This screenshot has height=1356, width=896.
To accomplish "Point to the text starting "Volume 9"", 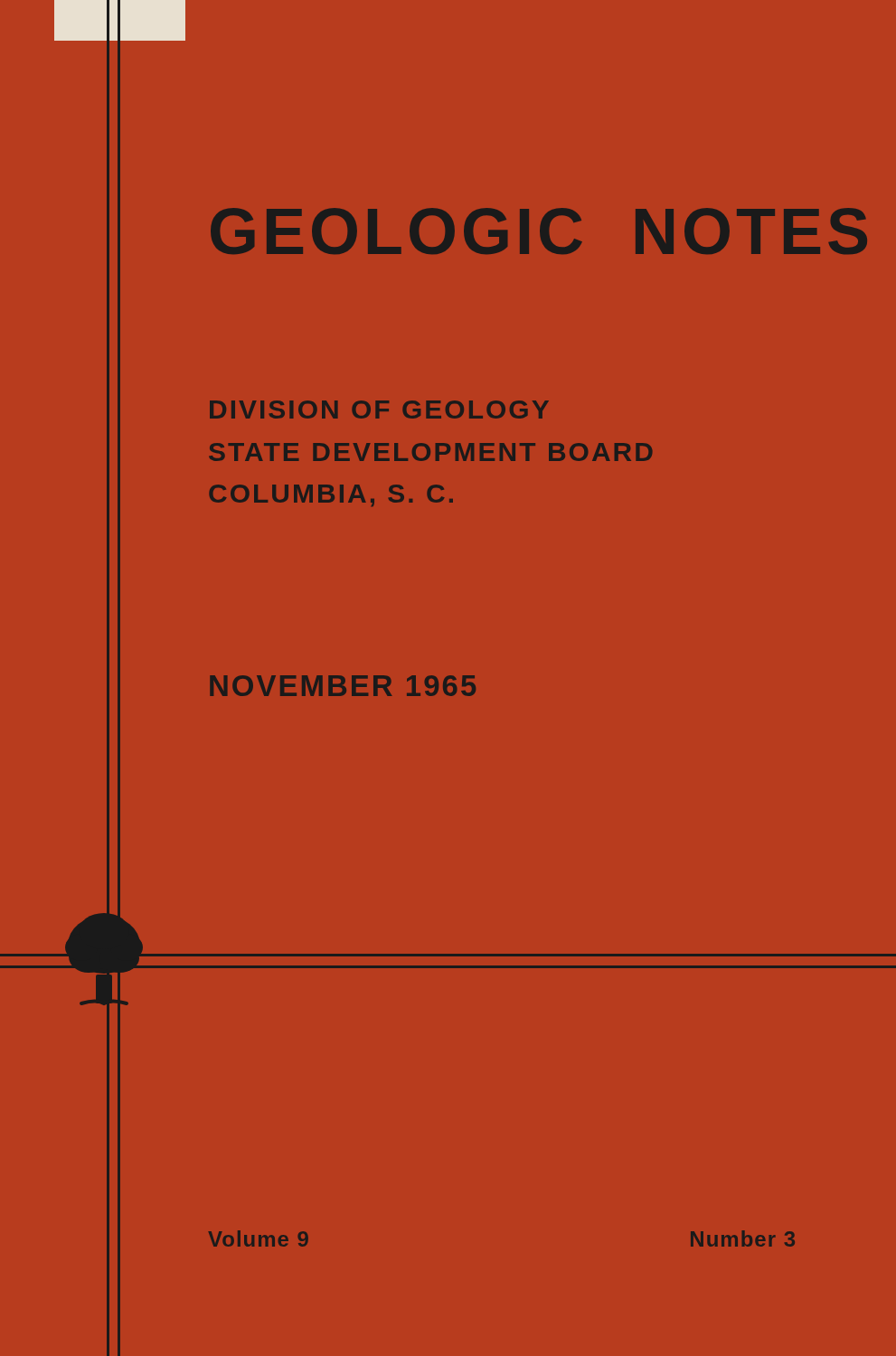I will pyautogui.click(x=259, y=1239).
